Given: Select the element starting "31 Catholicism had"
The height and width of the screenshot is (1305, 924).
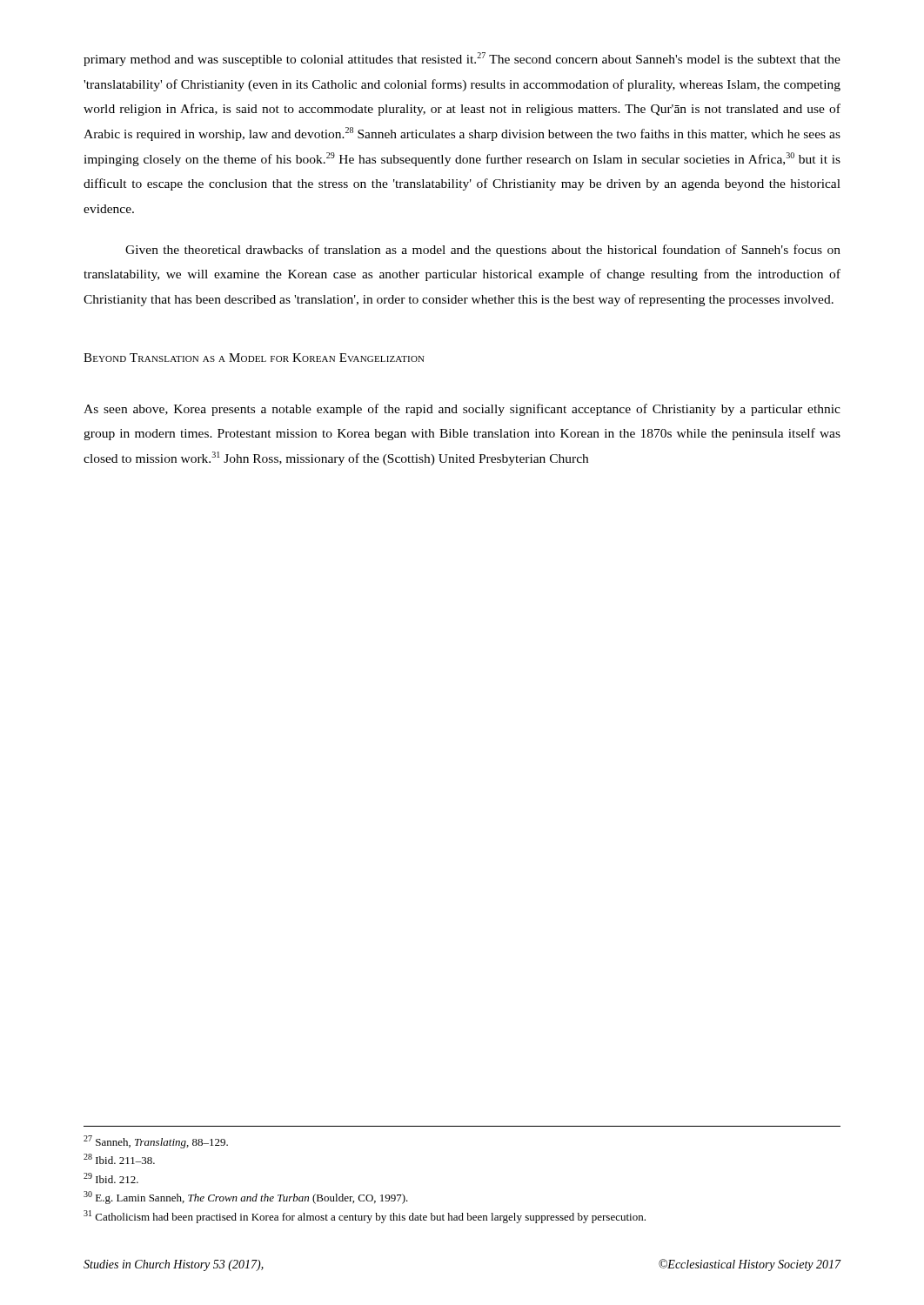Looking at the screenshot, I should coord(365,1215).
